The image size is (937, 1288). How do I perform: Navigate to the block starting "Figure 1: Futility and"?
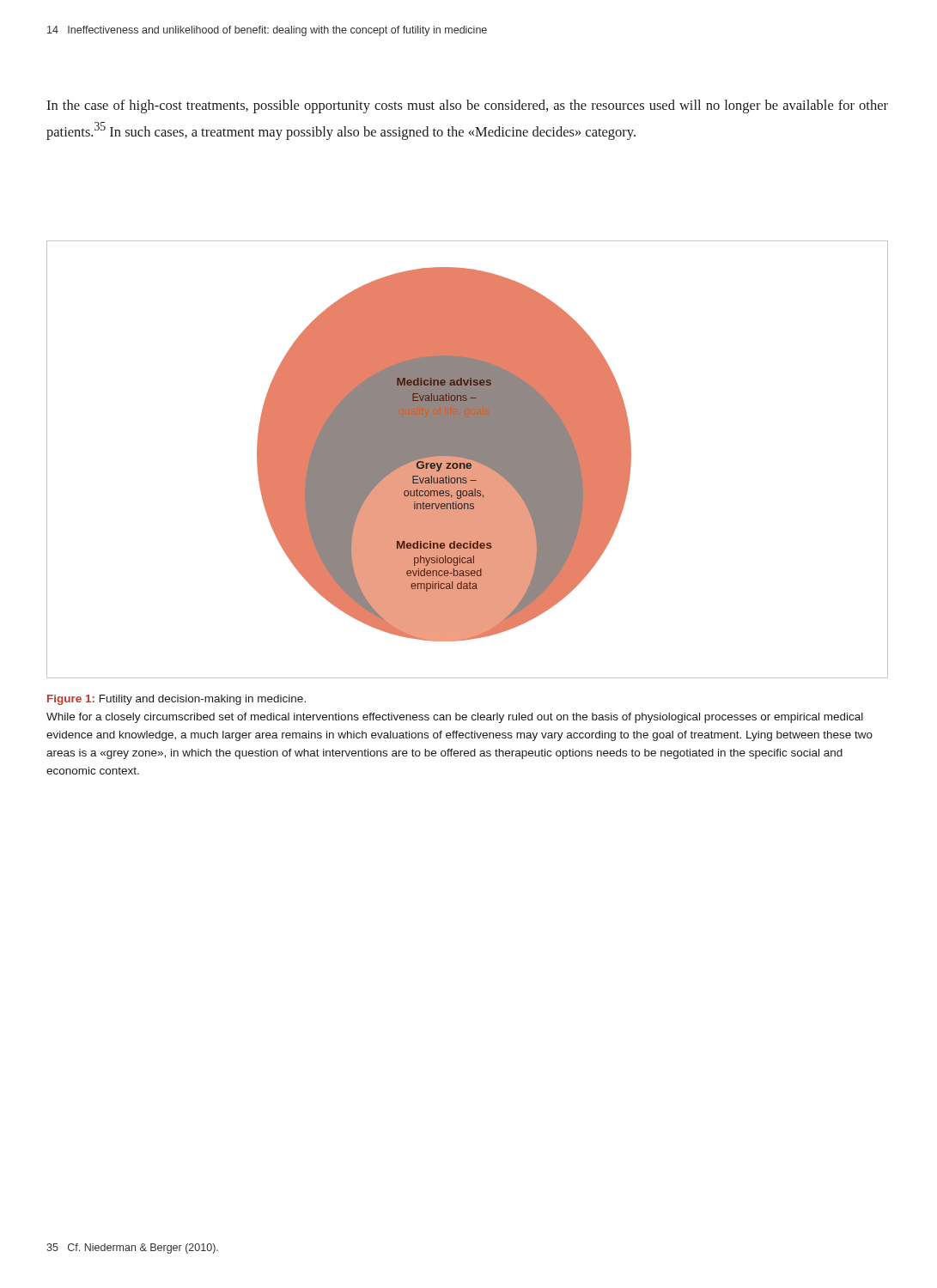(x=460, y=734)
